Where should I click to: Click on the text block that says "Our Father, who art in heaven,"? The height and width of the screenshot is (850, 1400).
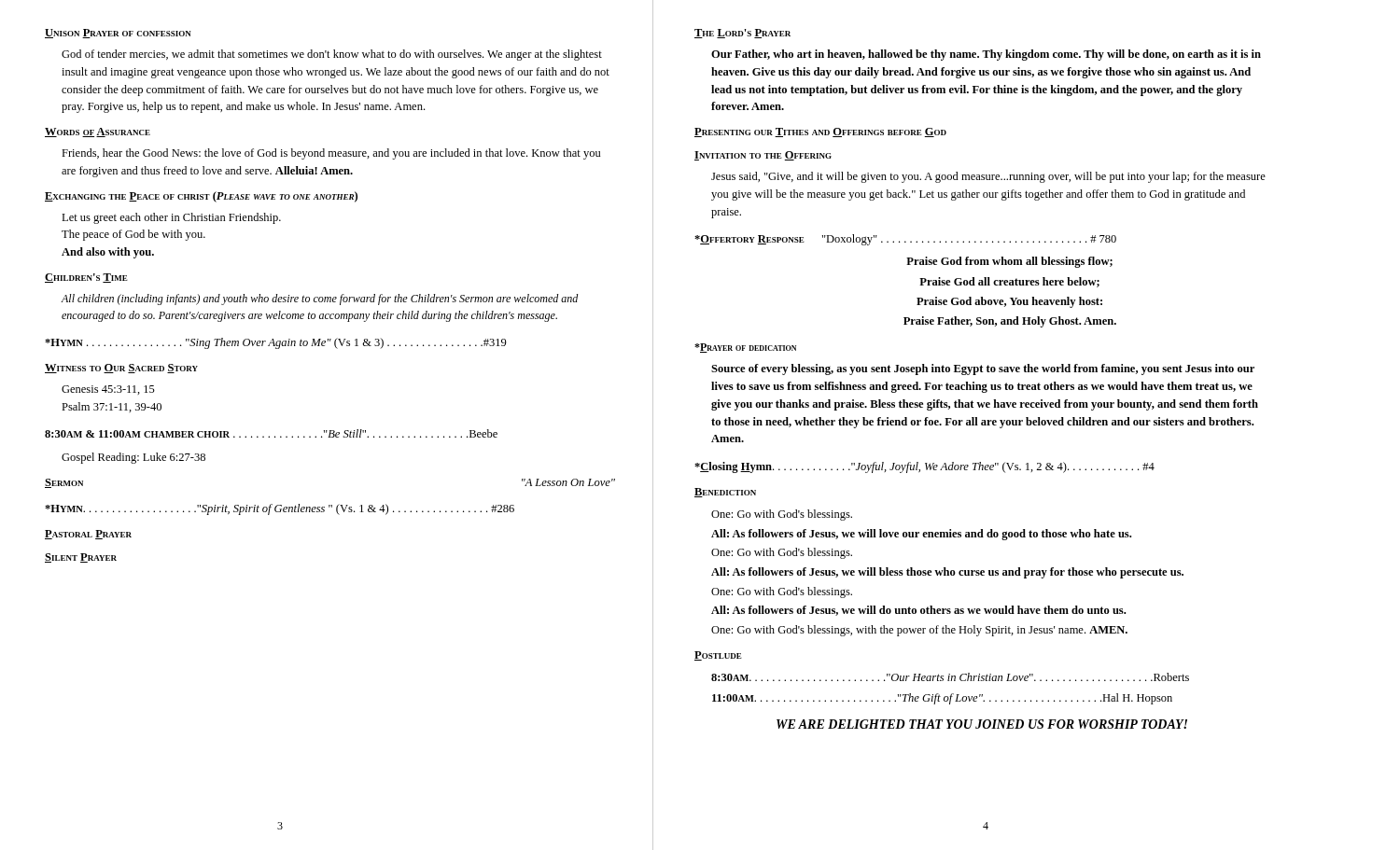(x=986, y=80)
